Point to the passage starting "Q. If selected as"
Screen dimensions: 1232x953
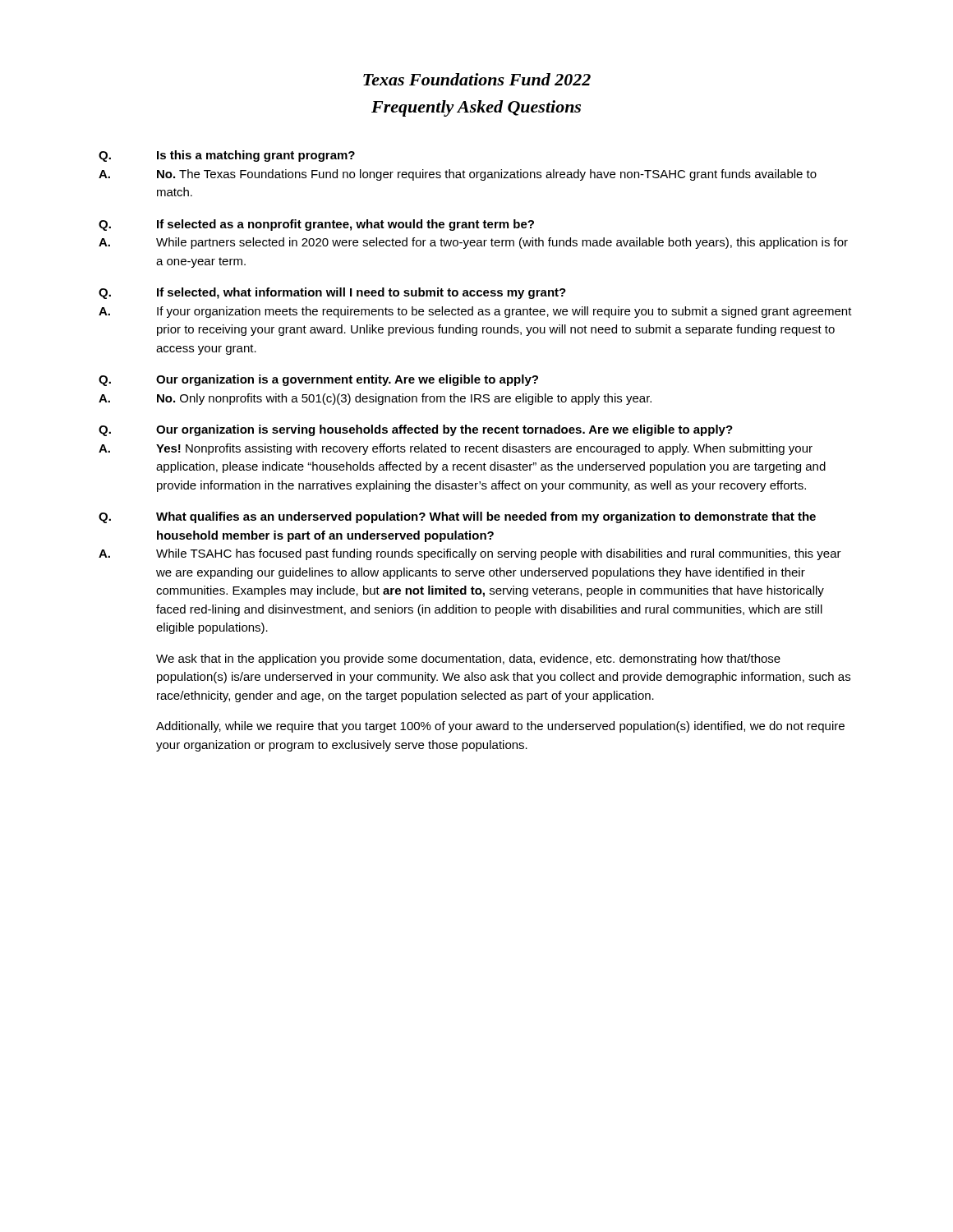(x=476, y=242)
